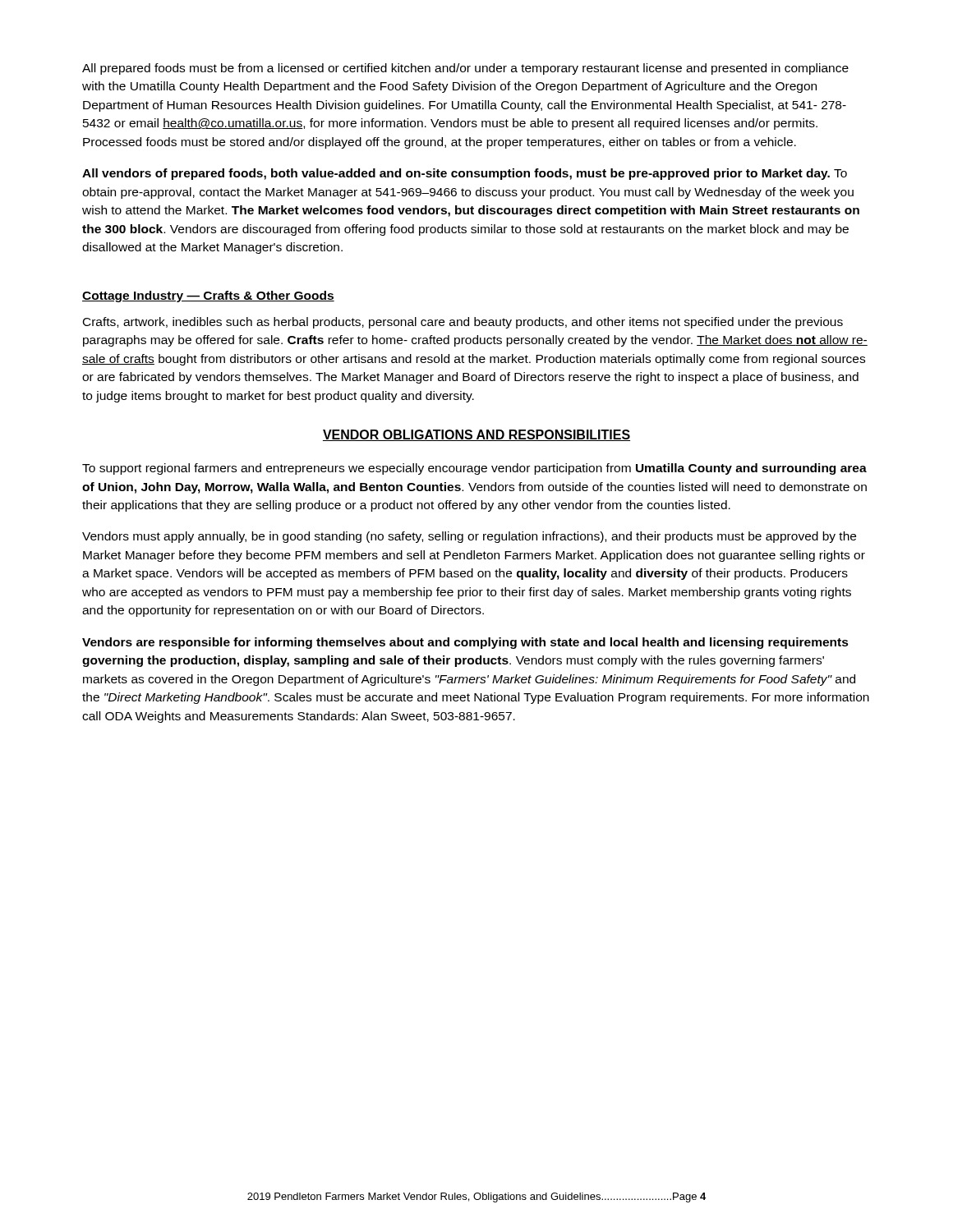Click on the text block with the text "Vendors must apply annually, be in good"

(x=474, y=573)
